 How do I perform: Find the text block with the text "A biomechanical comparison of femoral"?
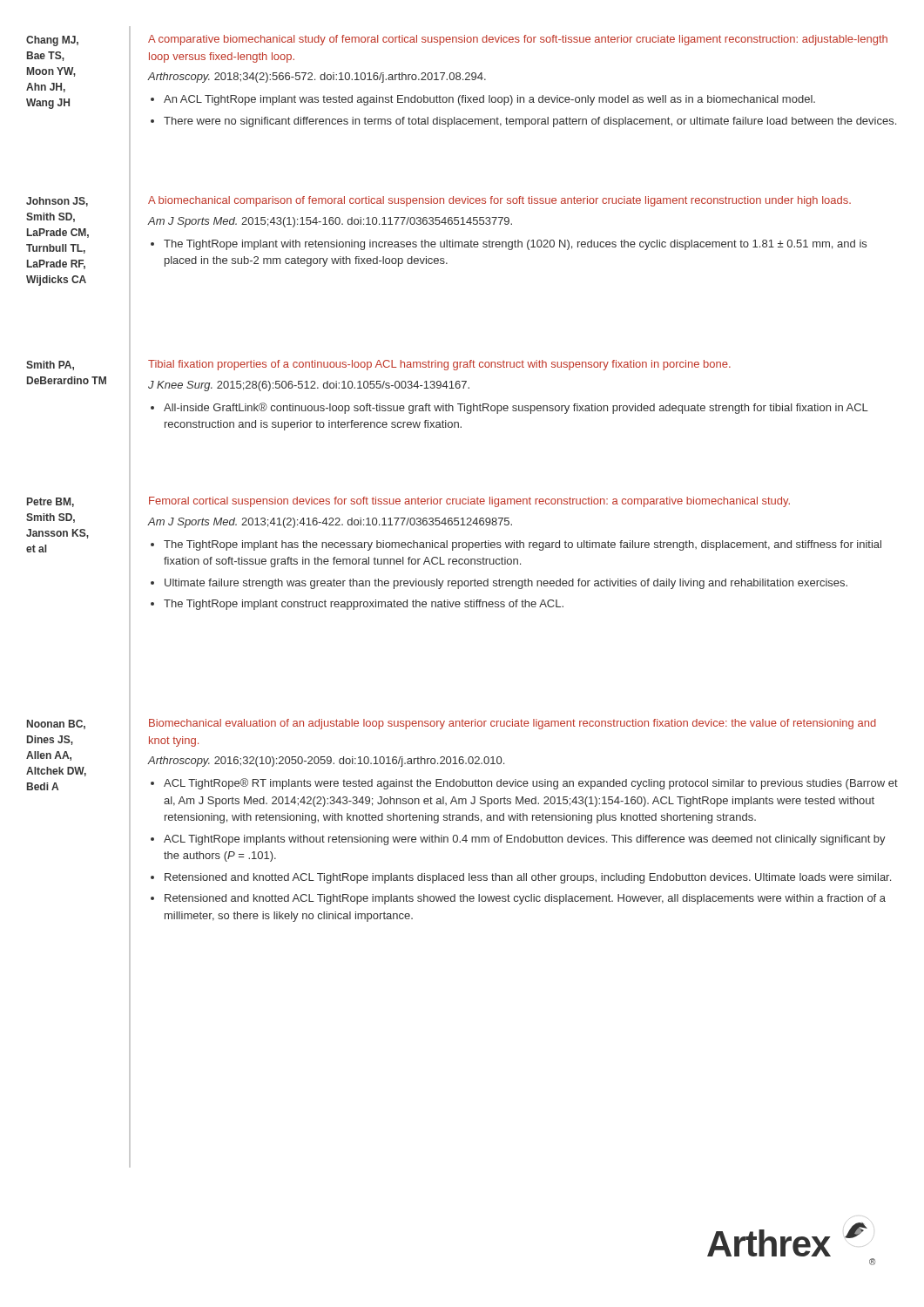(523, 230)
